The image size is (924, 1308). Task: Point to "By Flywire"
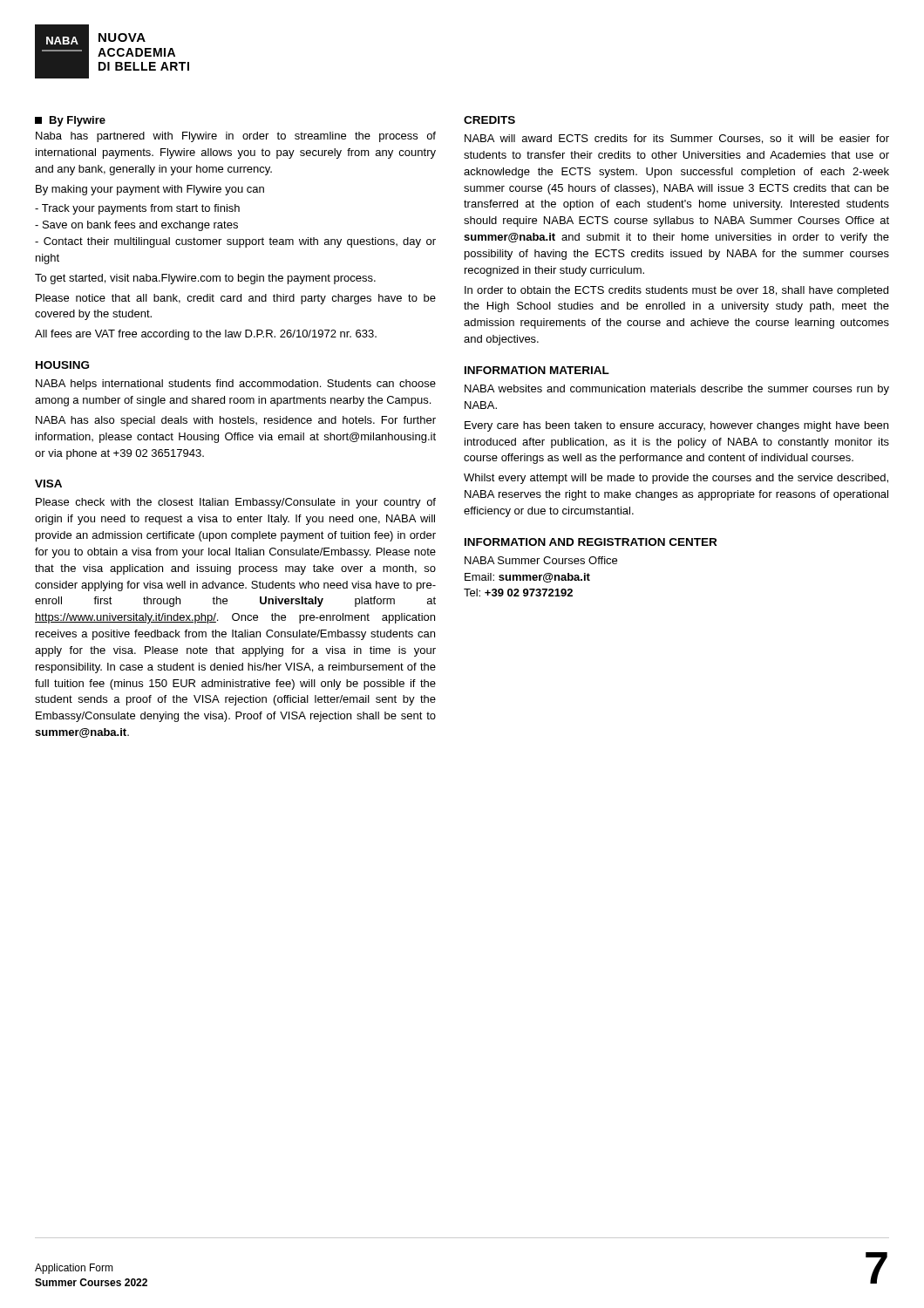[x=70, y=120]
